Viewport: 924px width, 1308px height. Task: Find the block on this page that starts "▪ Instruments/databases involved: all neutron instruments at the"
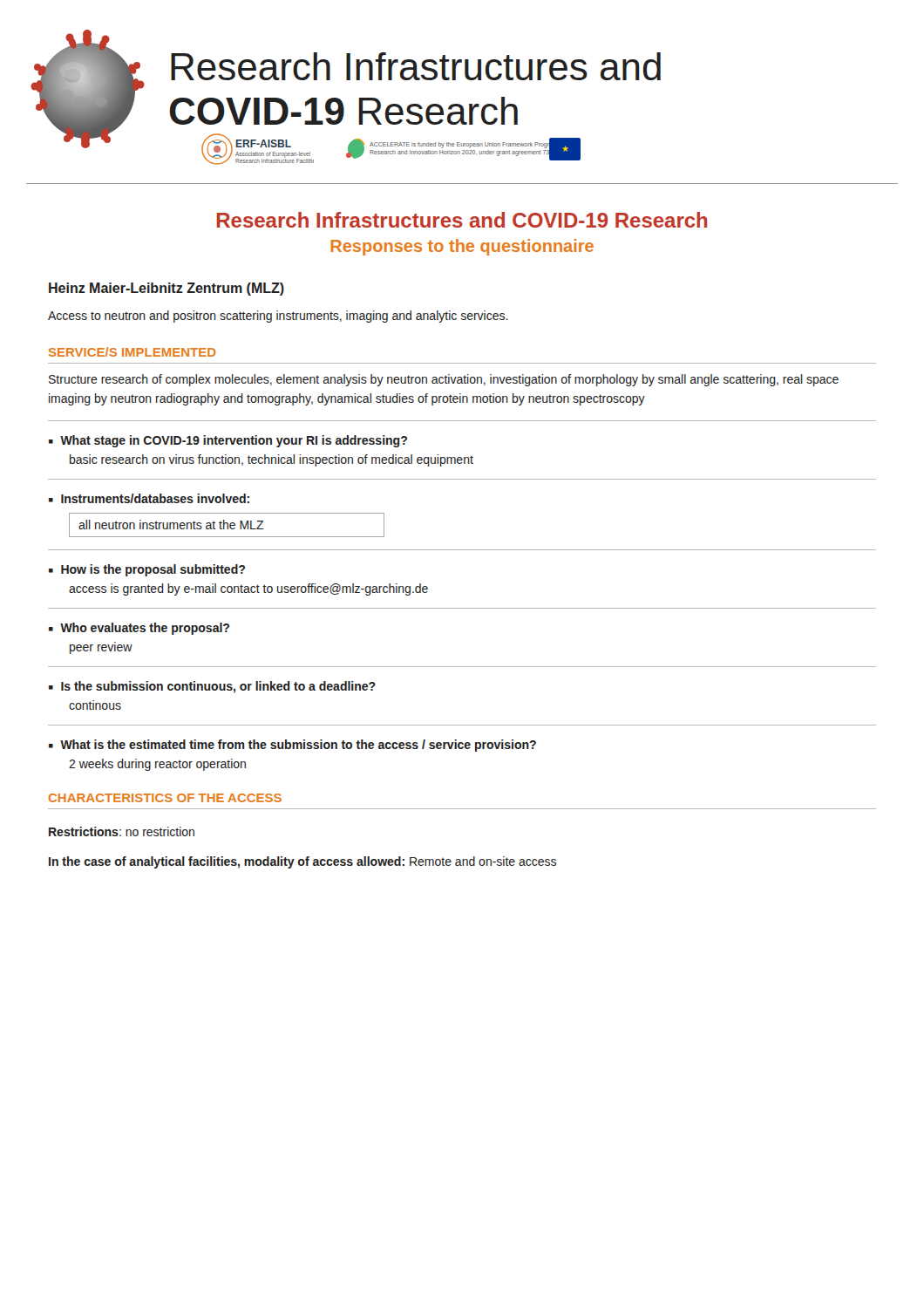pos(149,498)
